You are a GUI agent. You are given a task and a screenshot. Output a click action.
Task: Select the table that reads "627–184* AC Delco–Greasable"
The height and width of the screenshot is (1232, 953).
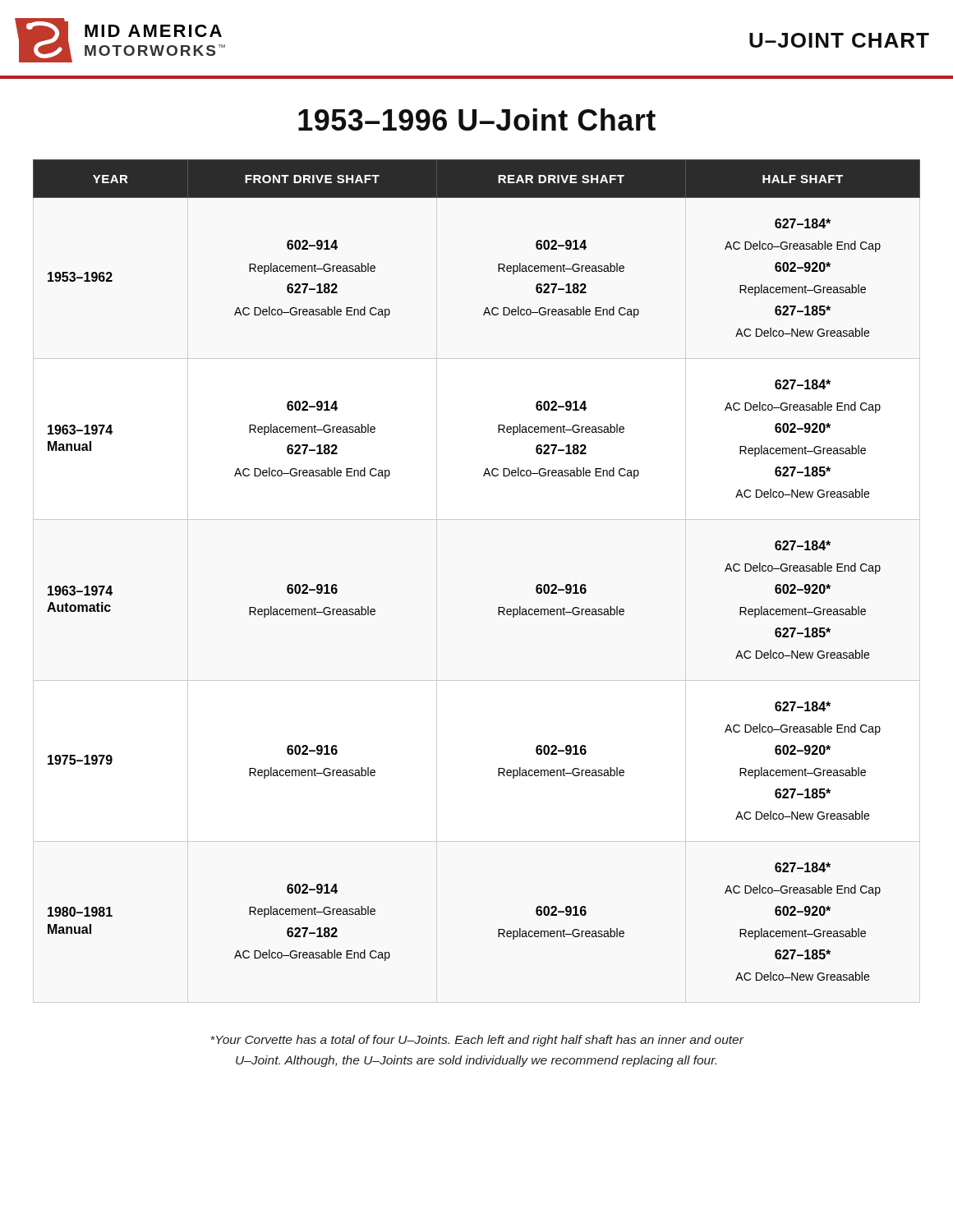[476, 581]
